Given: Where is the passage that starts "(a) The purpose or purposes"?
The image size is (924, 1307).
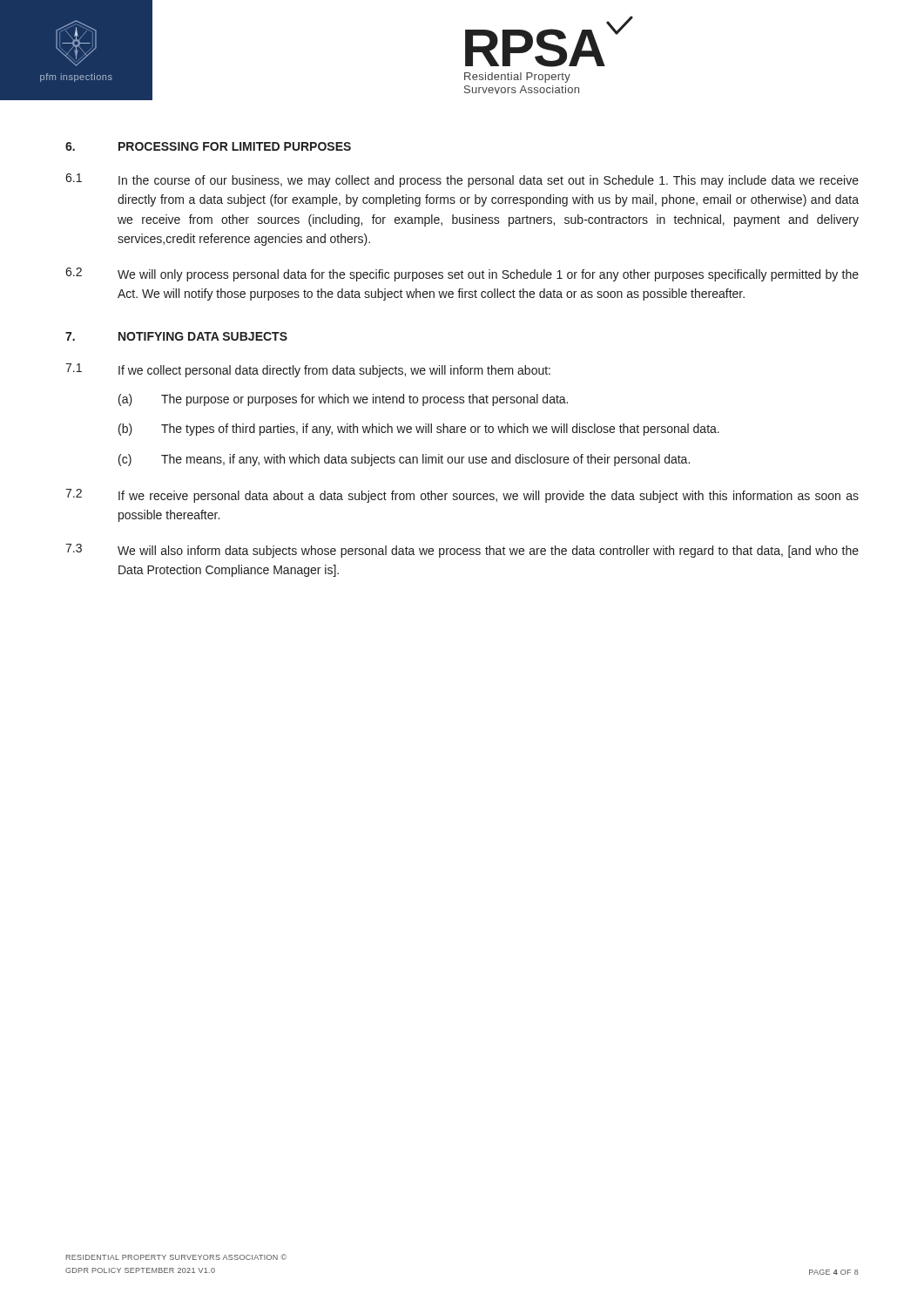Looking at the screenshot, I should [488, 399].
